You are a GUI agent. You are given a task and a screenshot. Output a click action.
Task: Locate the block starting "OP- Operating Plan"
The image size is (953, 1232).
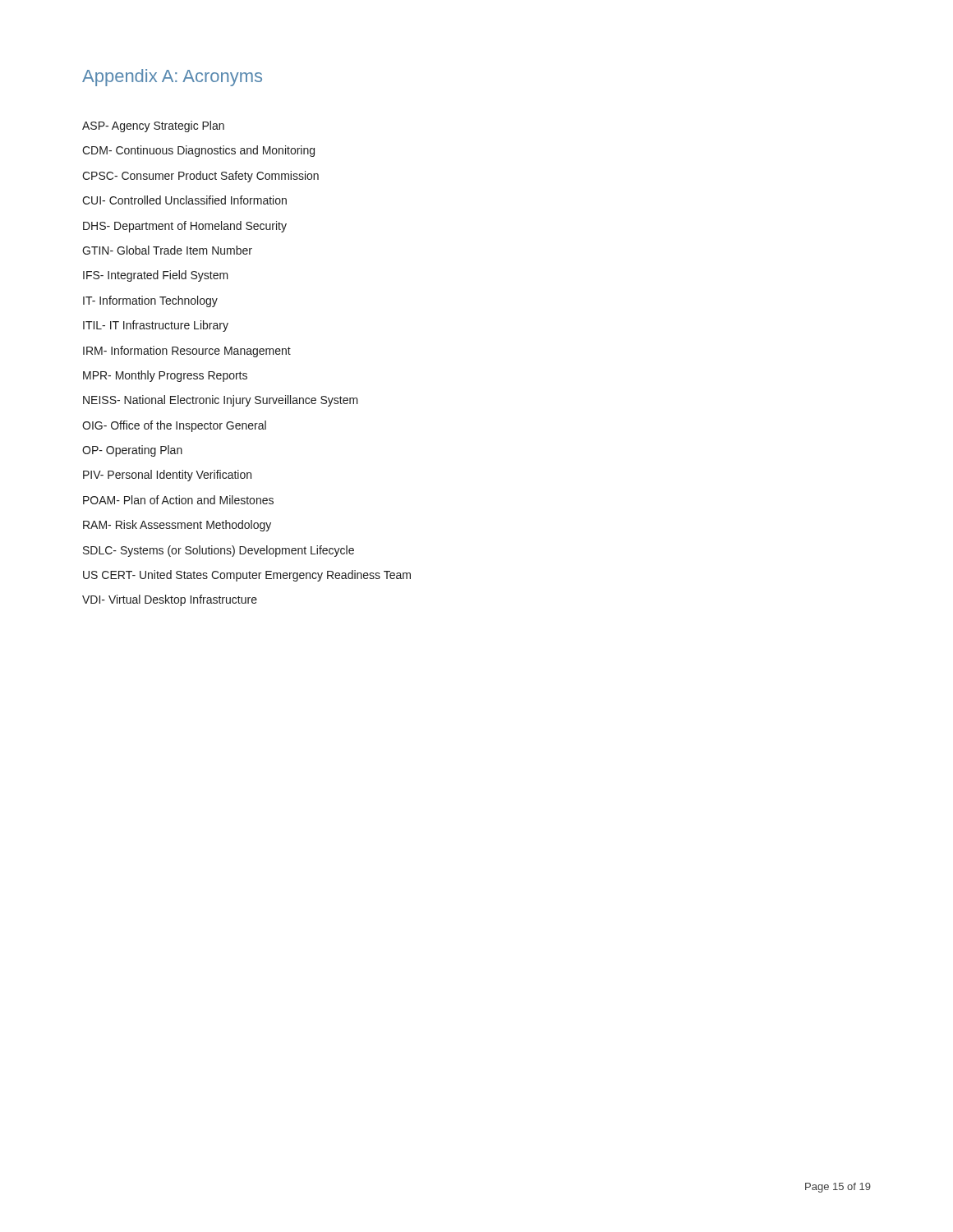pos(132,450)
